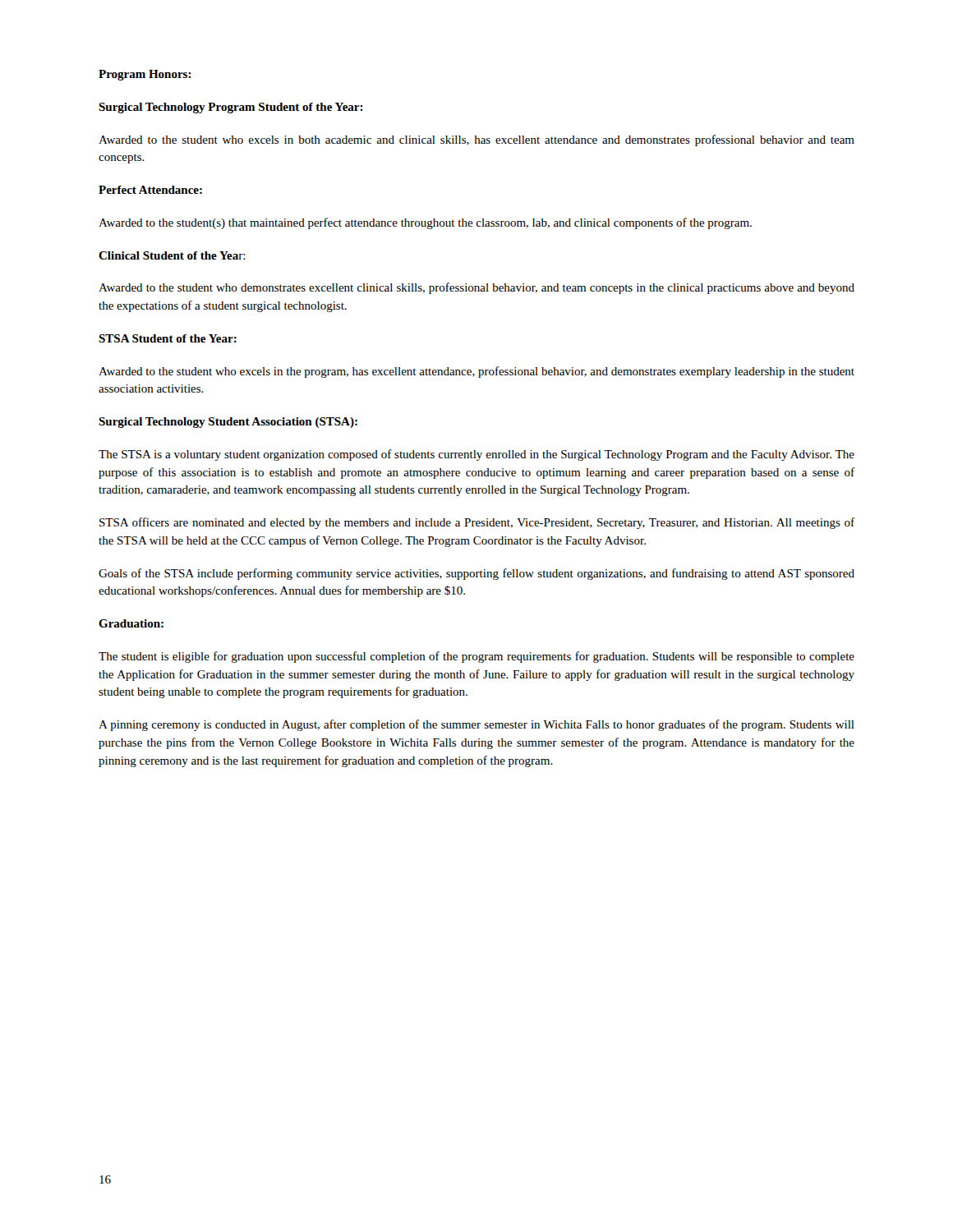The width and height of the screenshot is (953, 1232).
Task: Find the section header containing "Program Honors:"
Action: click(145, 75)
